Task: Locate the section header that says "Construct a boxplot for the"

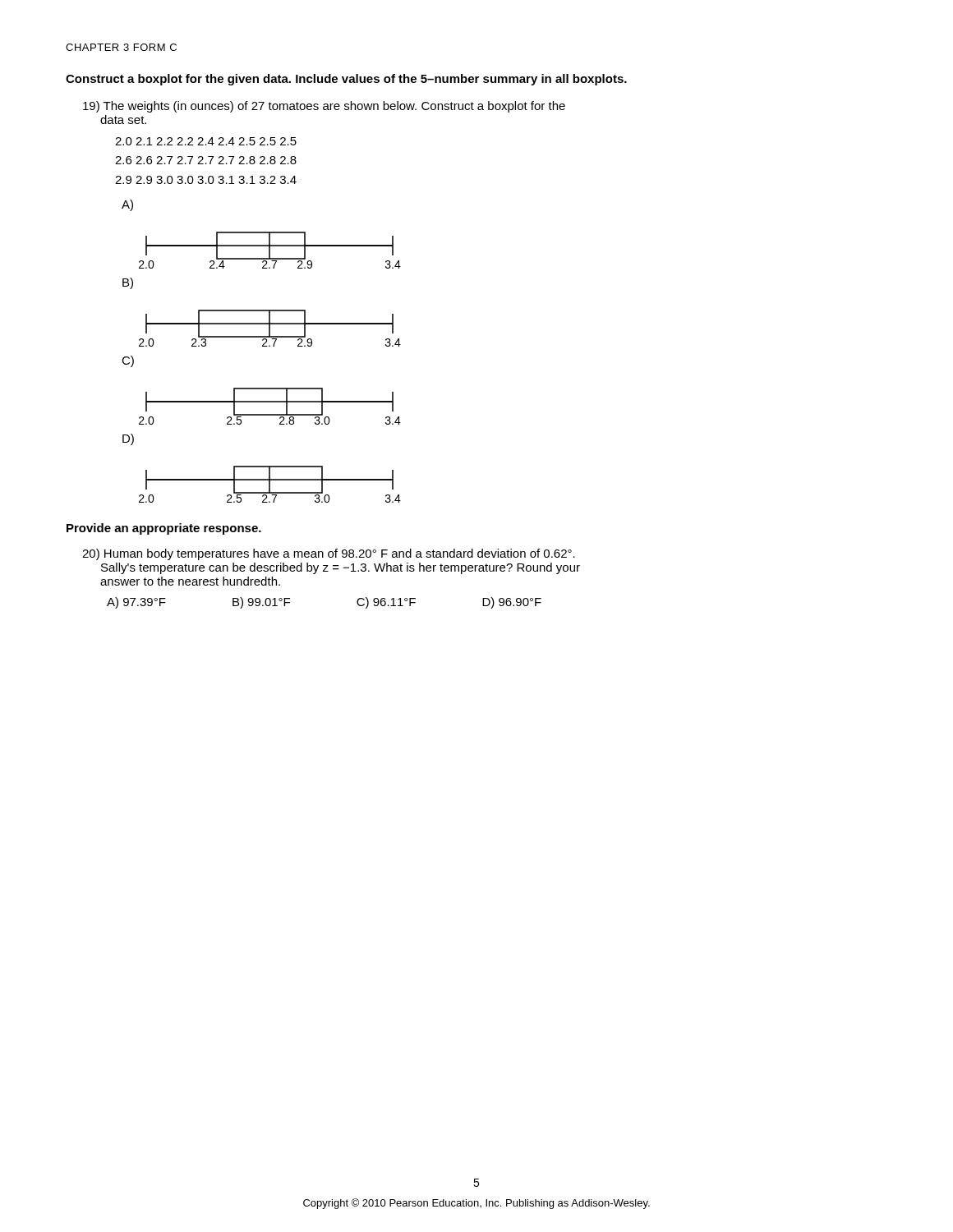Action: coord(346,78)
